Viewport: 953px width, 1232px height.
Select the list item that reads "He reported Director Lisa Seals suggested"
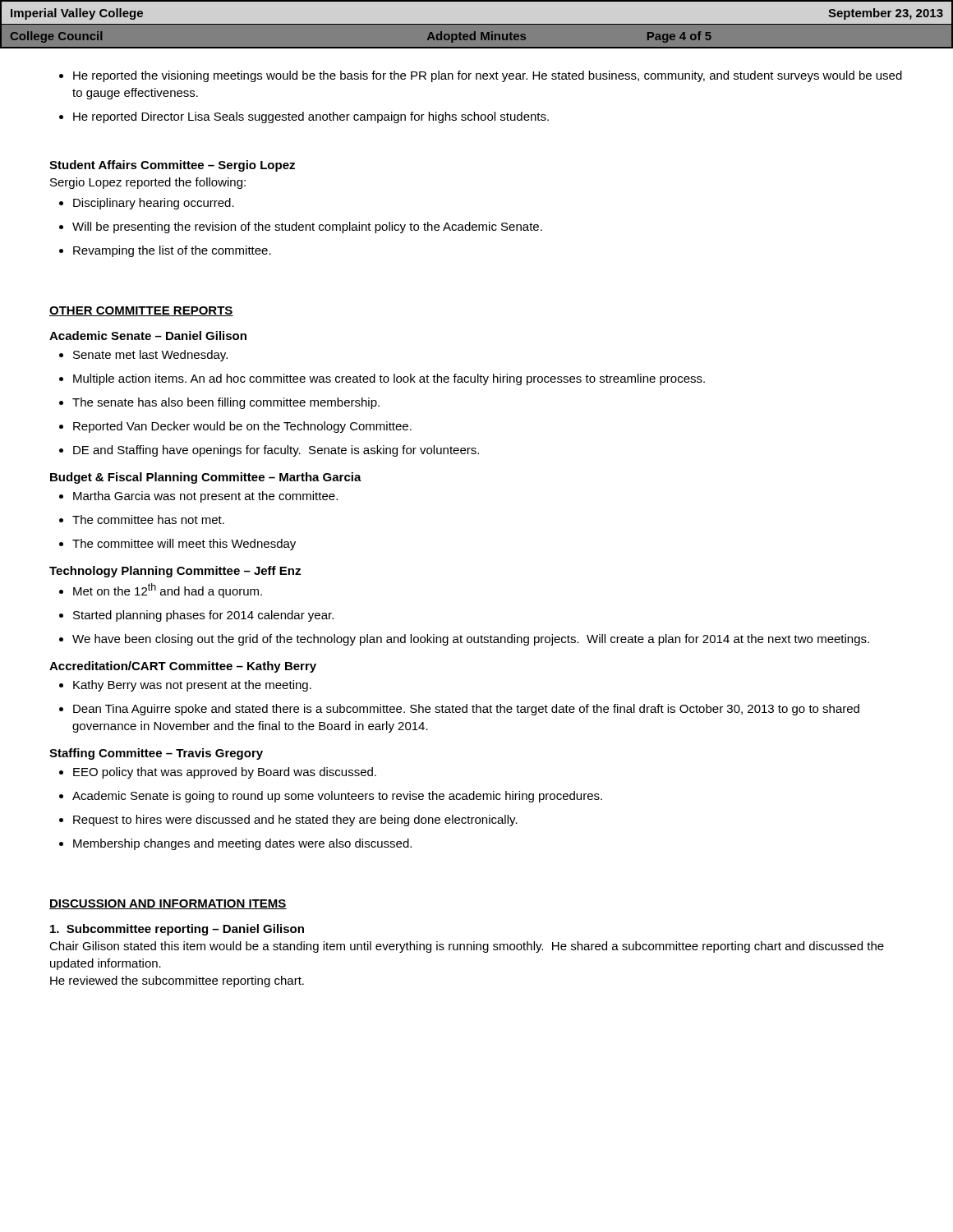[476, 116]
